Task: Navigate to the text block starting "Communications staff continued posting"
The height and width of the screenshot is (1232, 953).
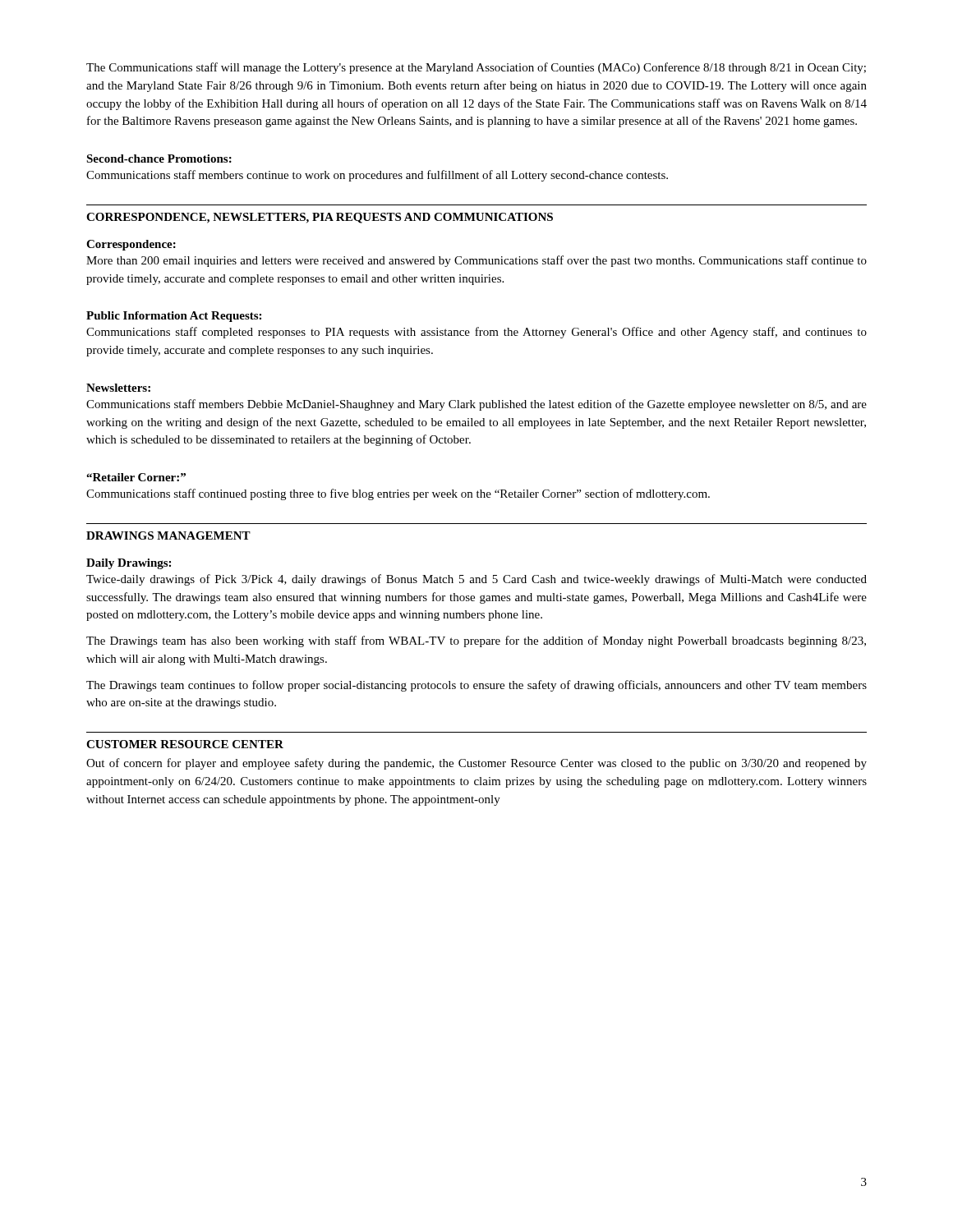Action: pyautogui.click(x=398, y=494)
